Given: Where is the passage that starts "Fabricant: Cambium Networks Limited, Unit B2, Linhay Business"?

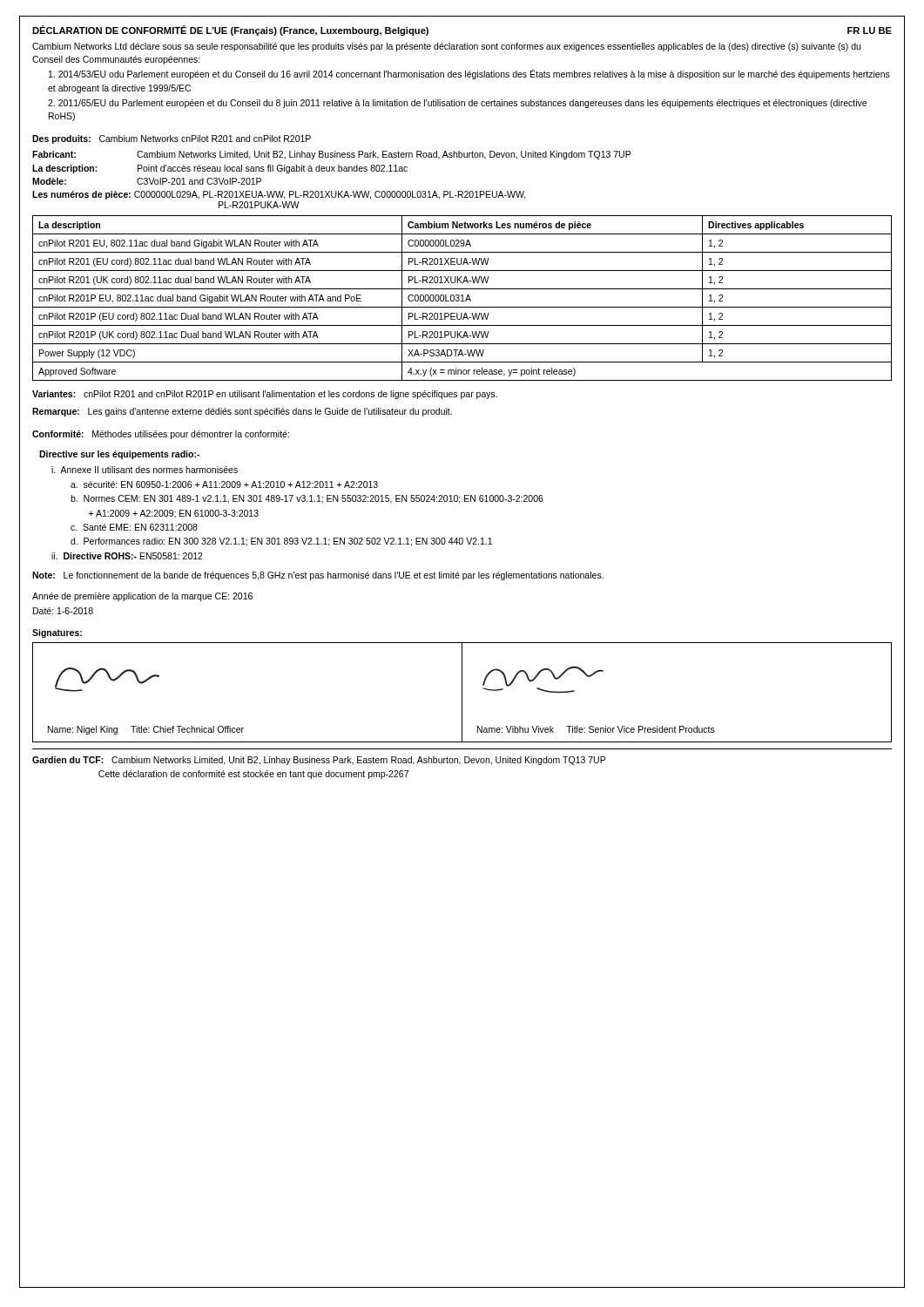Looking at the screenshot, I should (332, 154).
